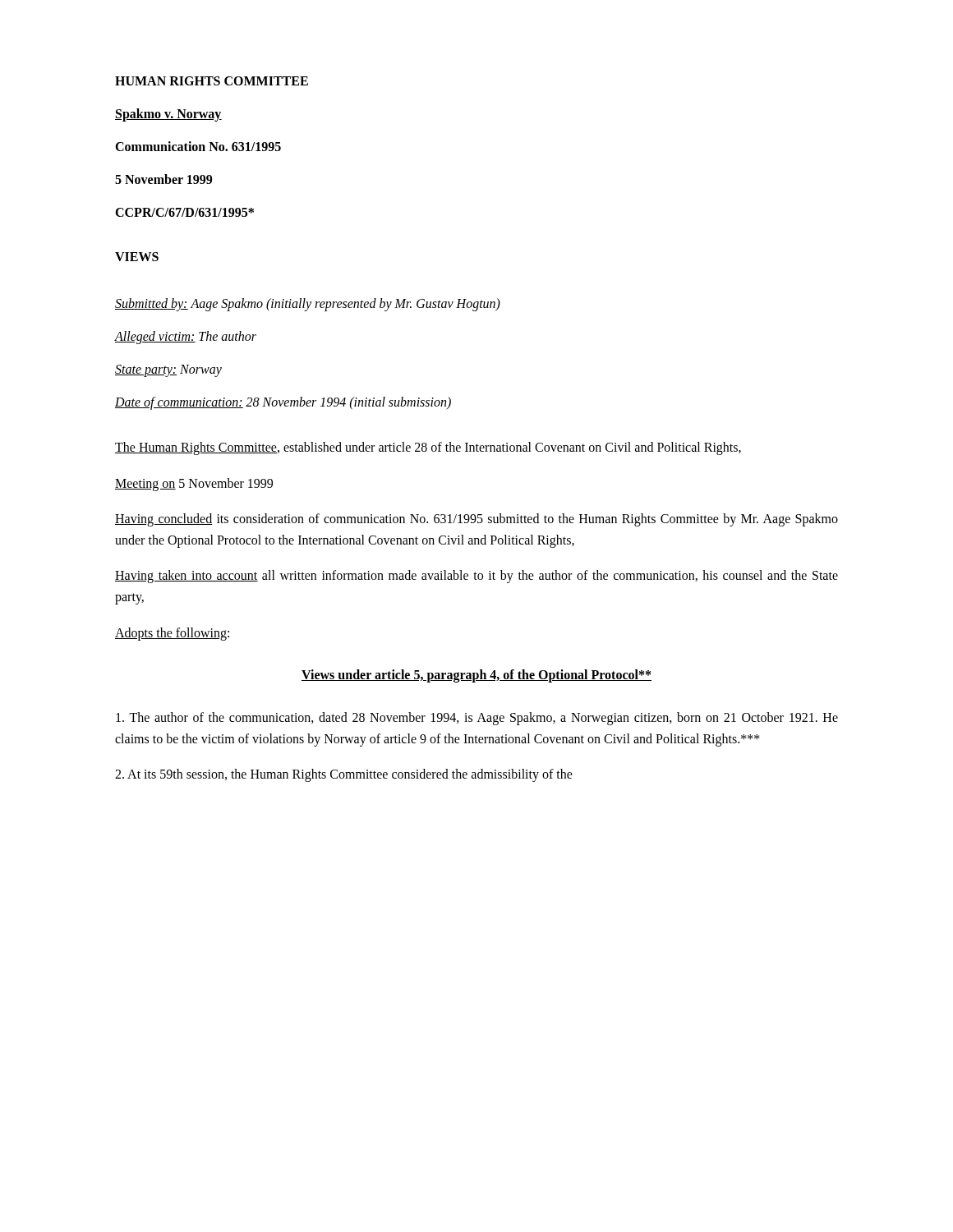Select the text containing "Alleged victim: The author"

click(186, 336)
